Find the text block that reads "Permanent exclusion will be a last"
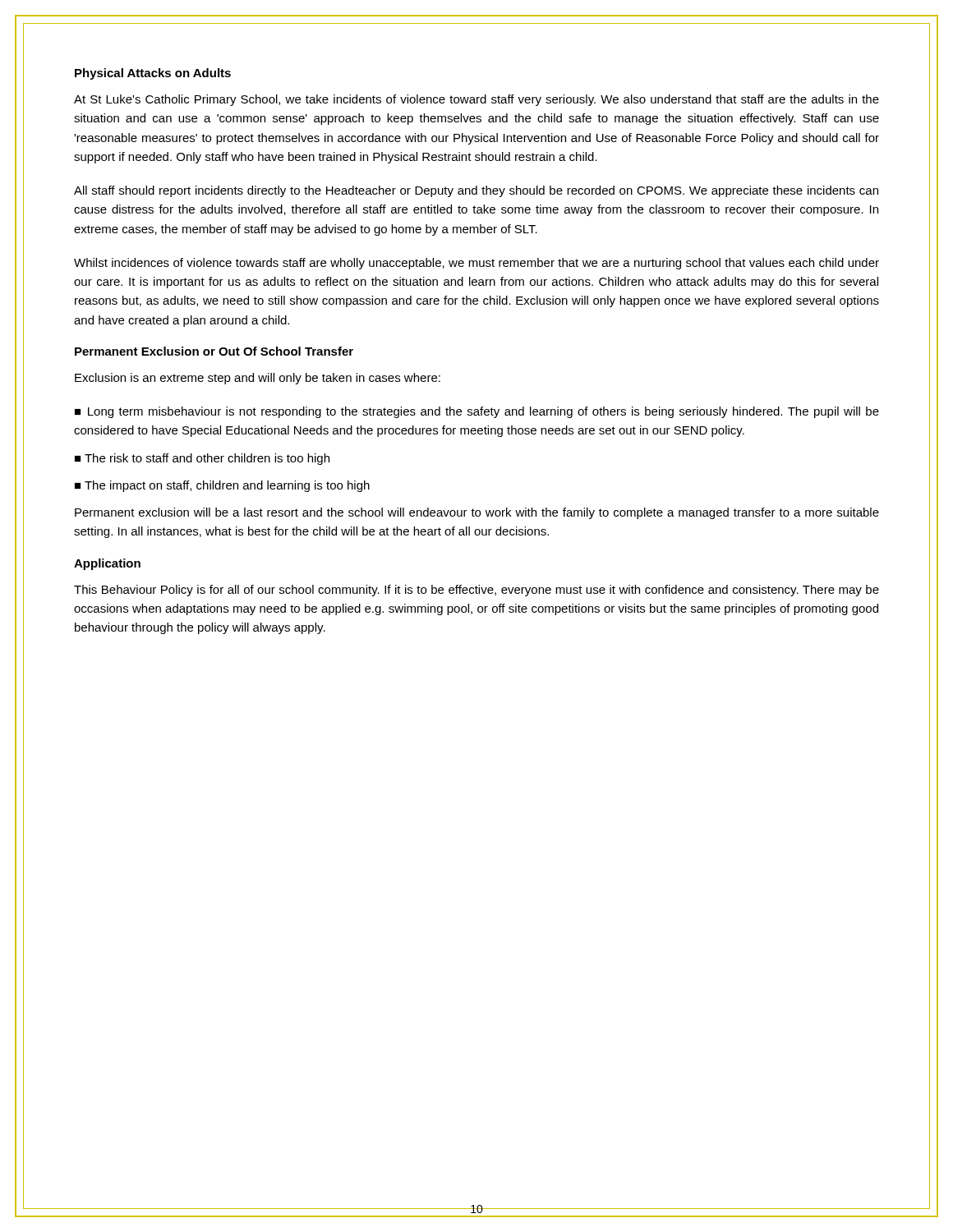 476,522
